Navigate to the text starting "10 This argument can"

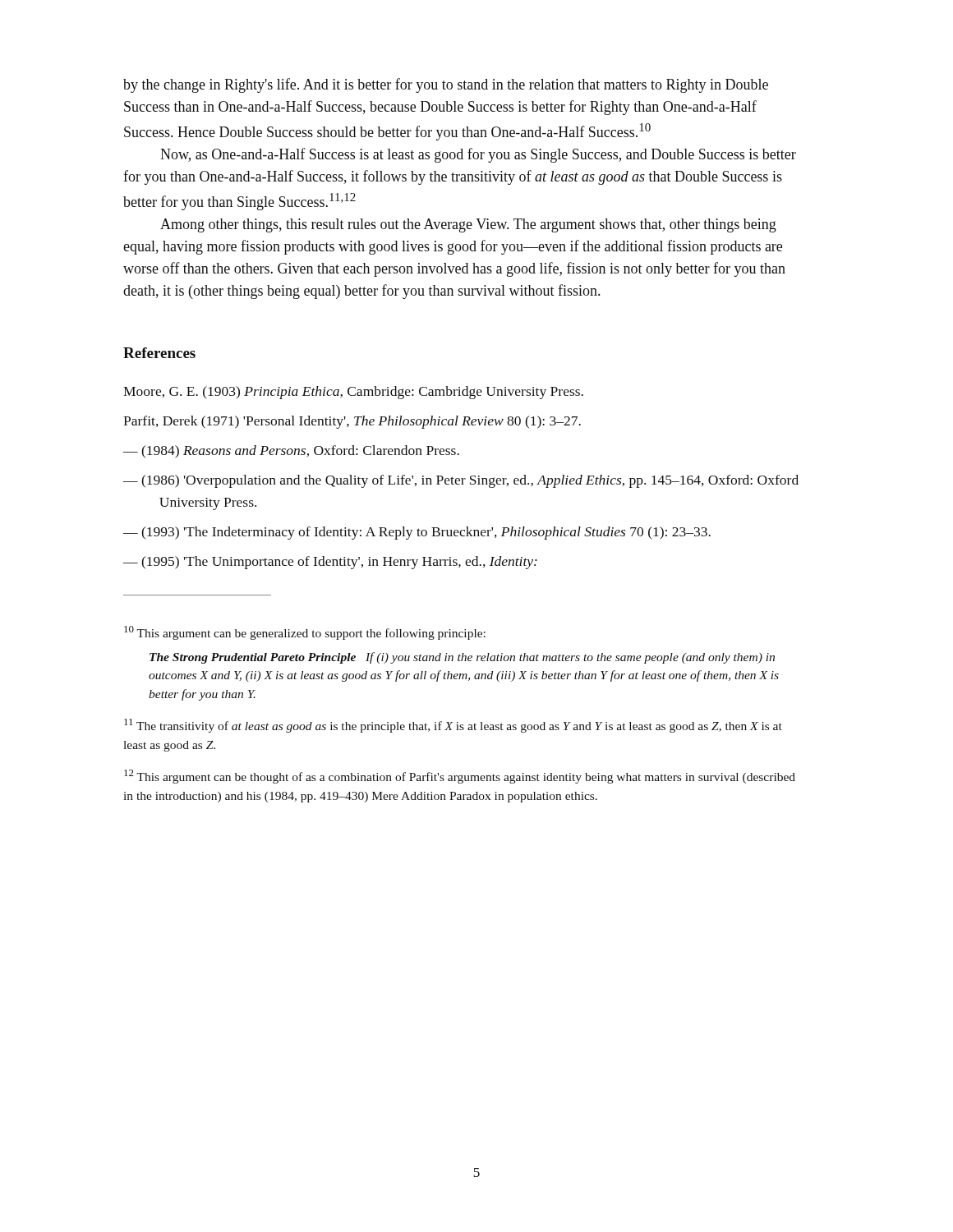464,663
